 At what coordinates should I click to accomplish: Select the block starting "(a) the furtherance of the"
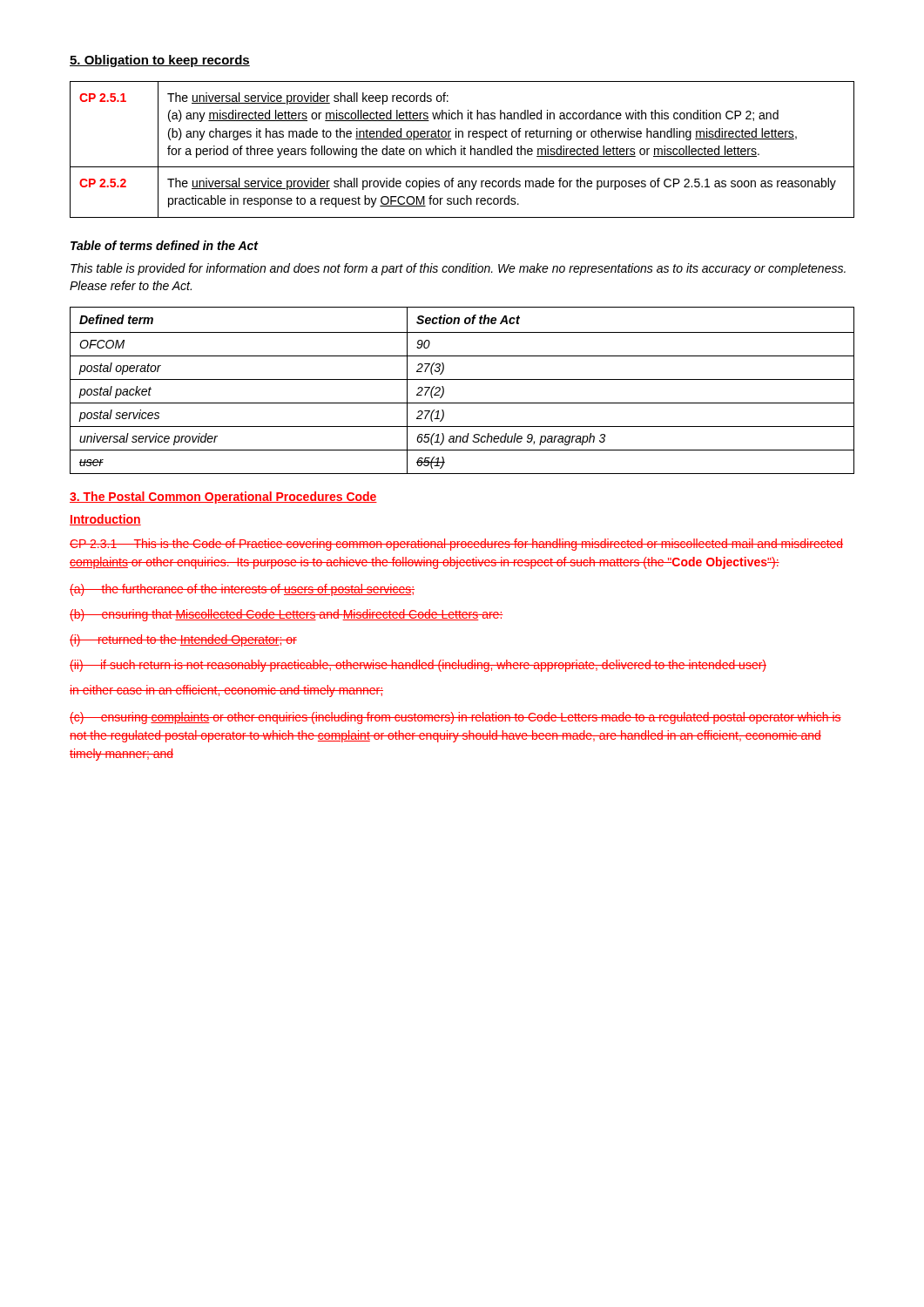click(x=242, y=589)
